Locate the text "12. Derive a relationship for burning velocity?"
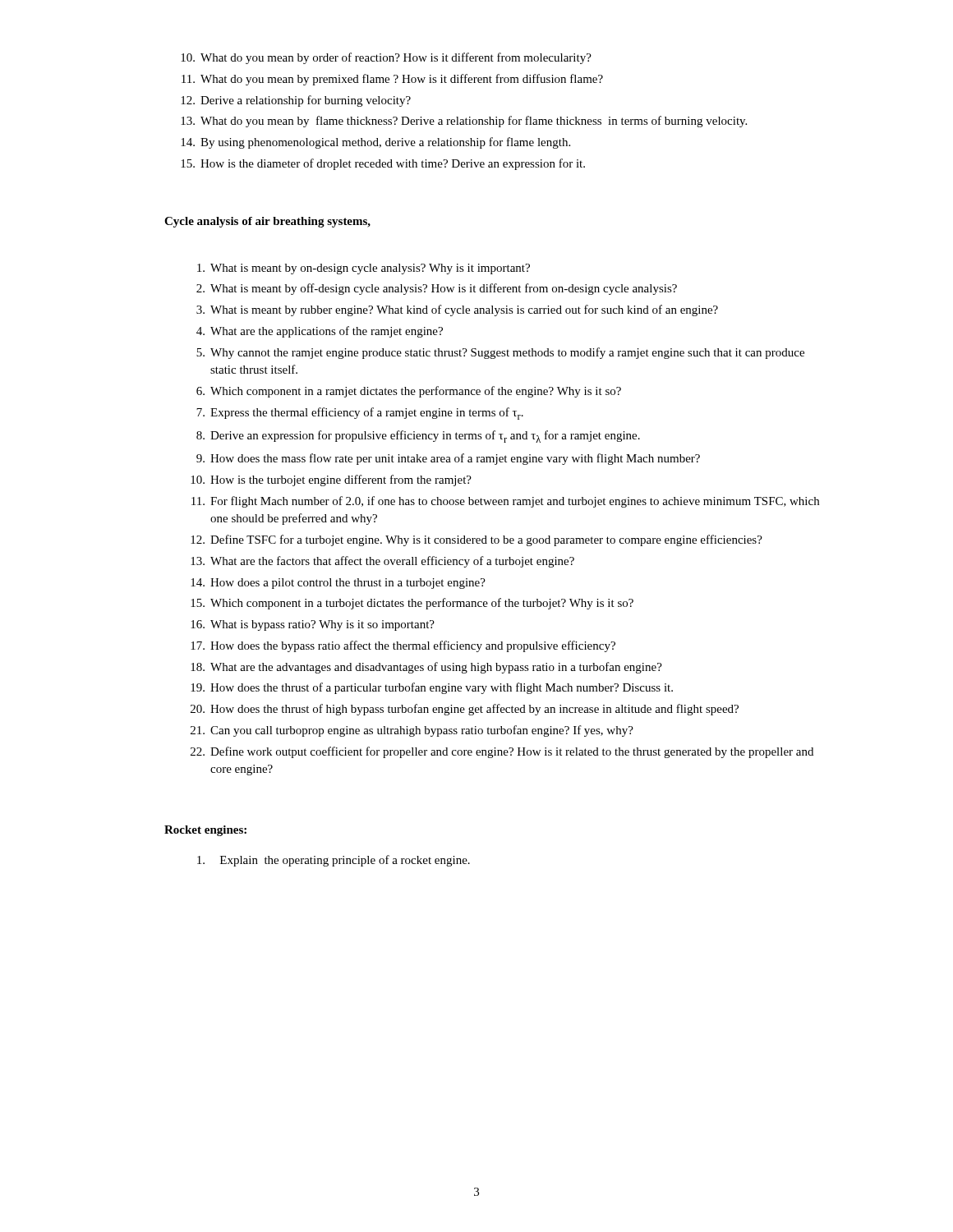This screenshot has width=953, height=1232. tap(296, 101)
